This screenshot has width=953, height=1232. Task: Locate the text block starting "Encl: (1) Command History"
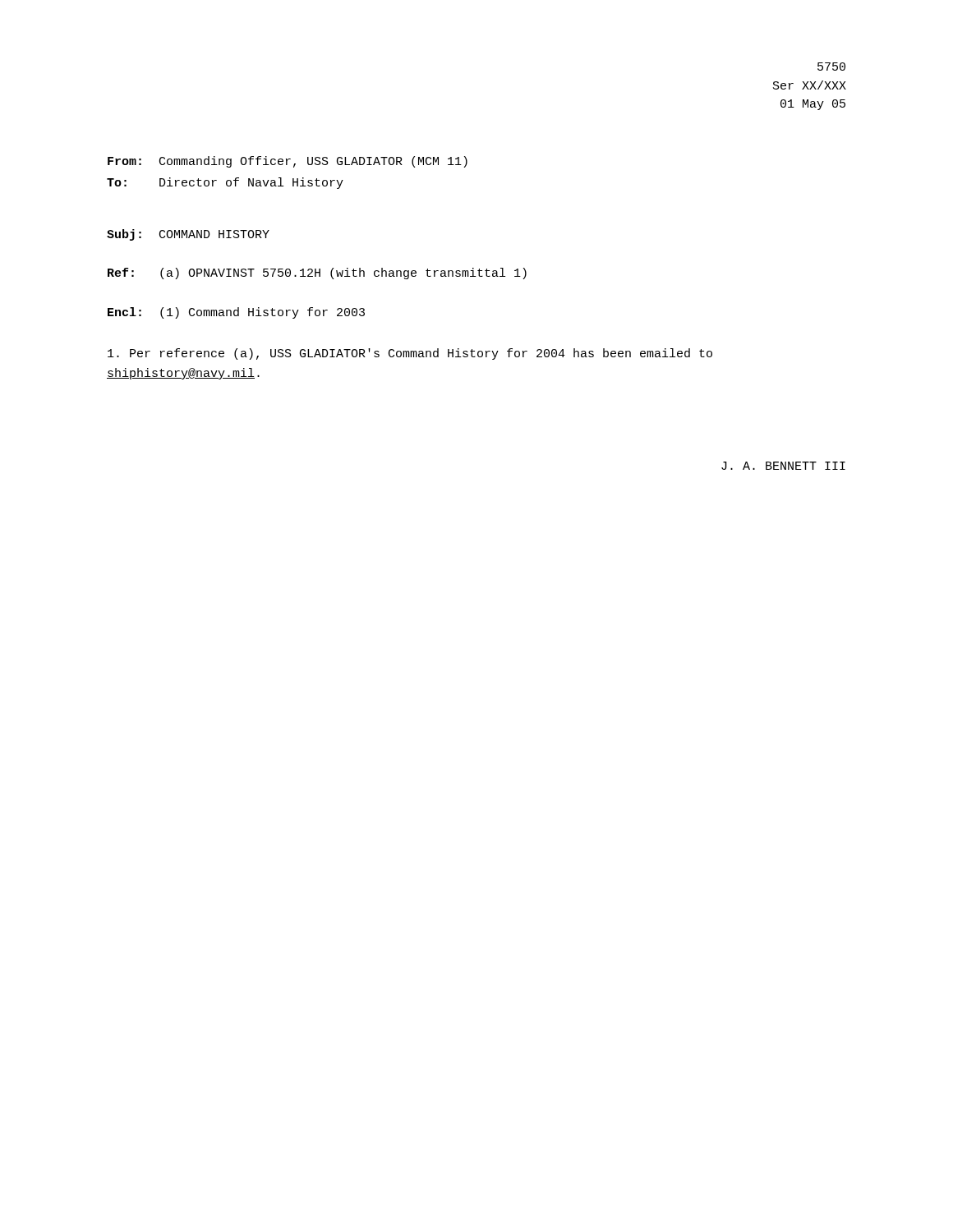(x=236, y=313)
